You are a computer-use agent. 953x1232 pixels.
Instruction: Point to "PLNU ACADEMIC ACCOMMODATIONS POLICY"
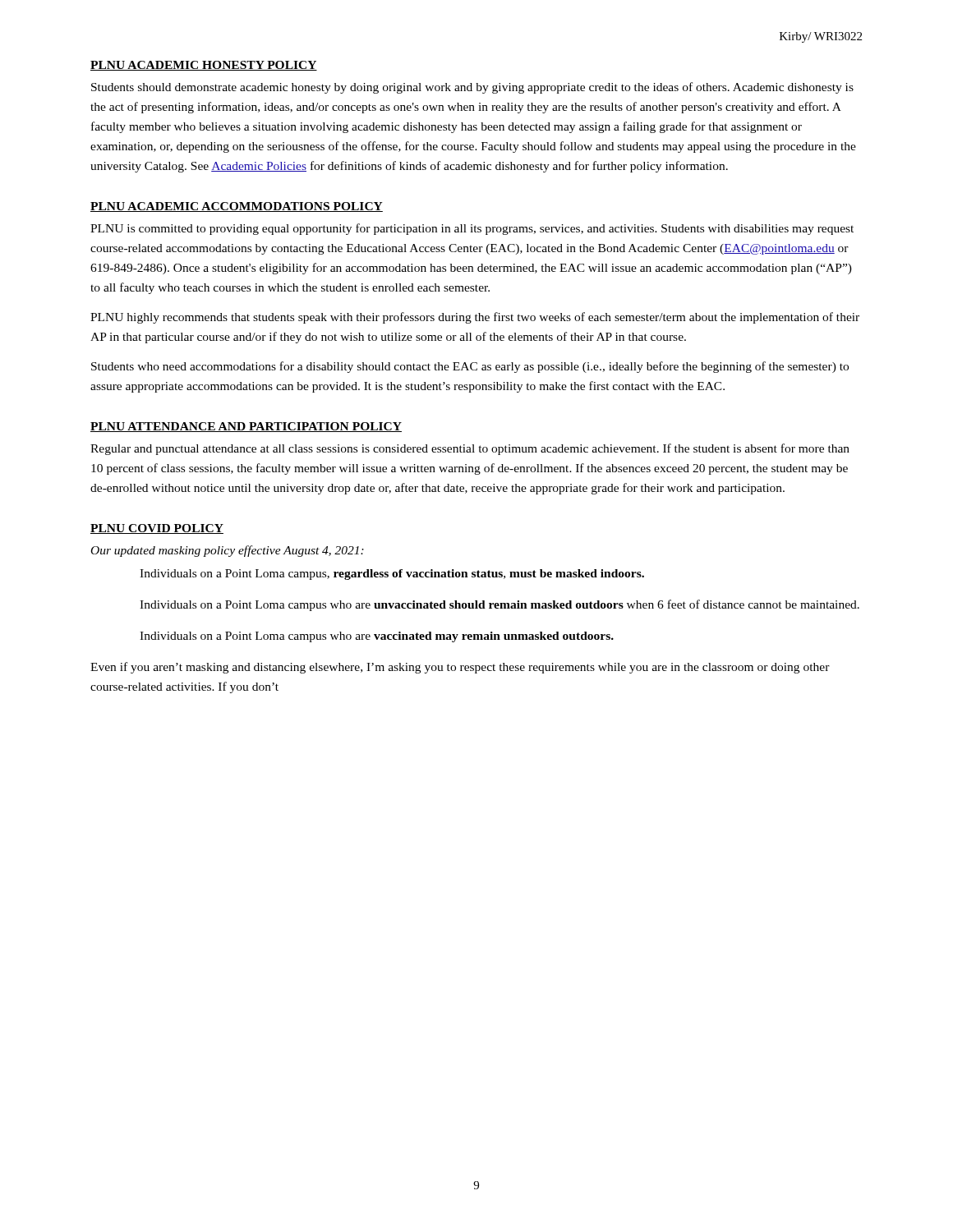point(236,206)
